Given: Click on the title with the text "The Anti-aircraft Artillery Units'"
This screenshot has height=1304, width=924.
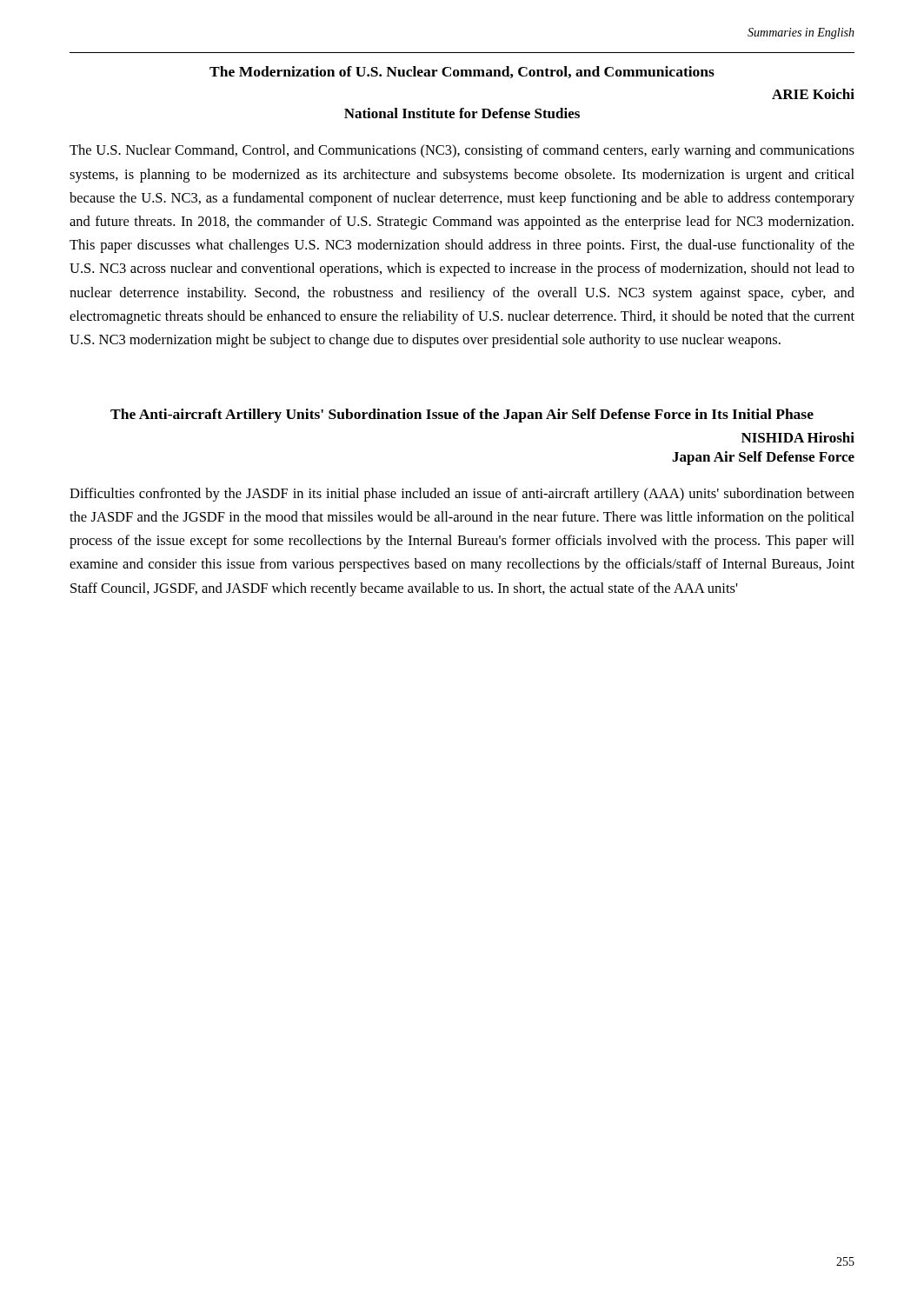Looking at the screenshot, I should (x=462, y=416).
